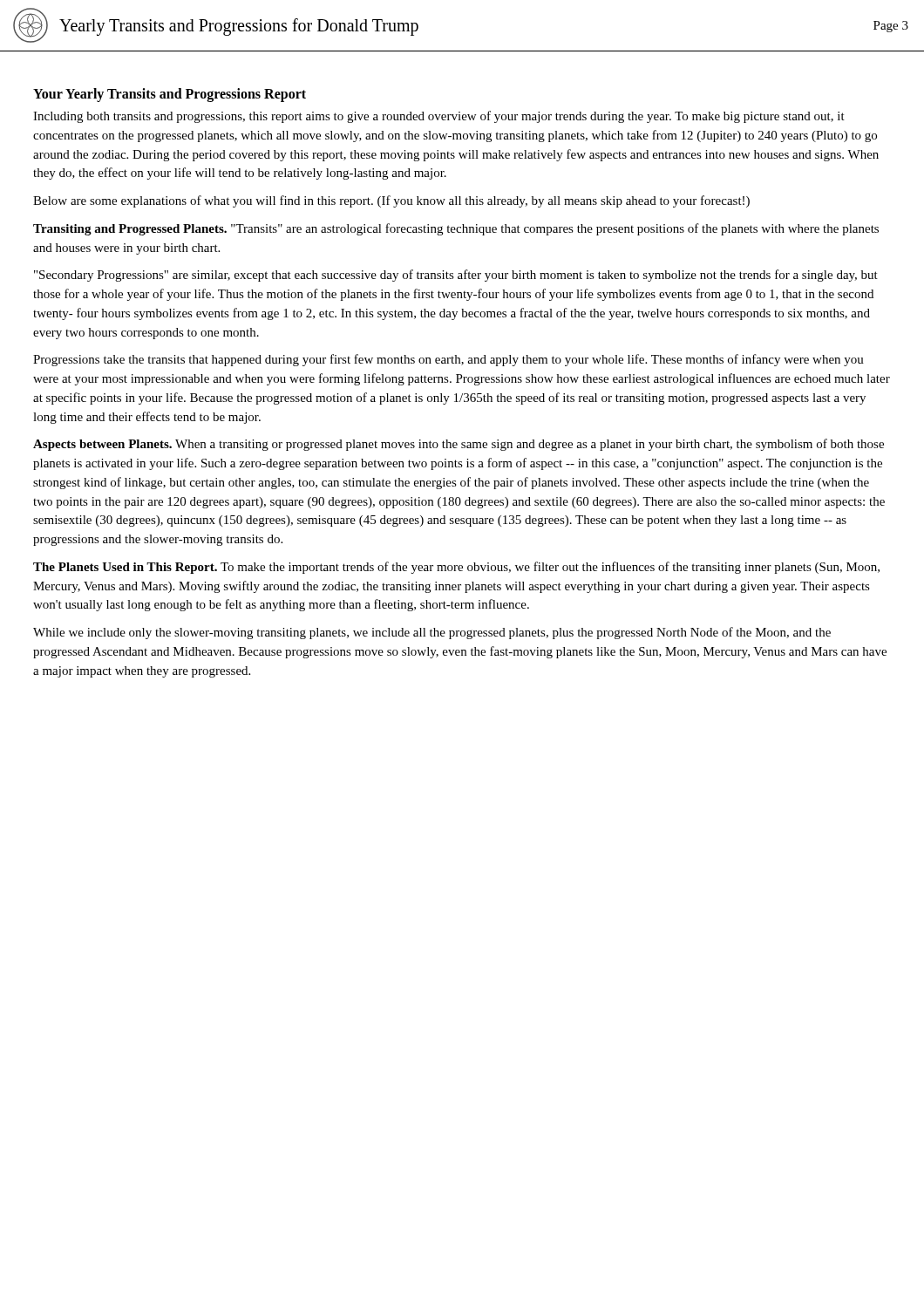The image size is (924, 1308).
Task: Locate the text block starting "Your Yearly Transits"
Action: pyautogui.click(x=170, y=94)
